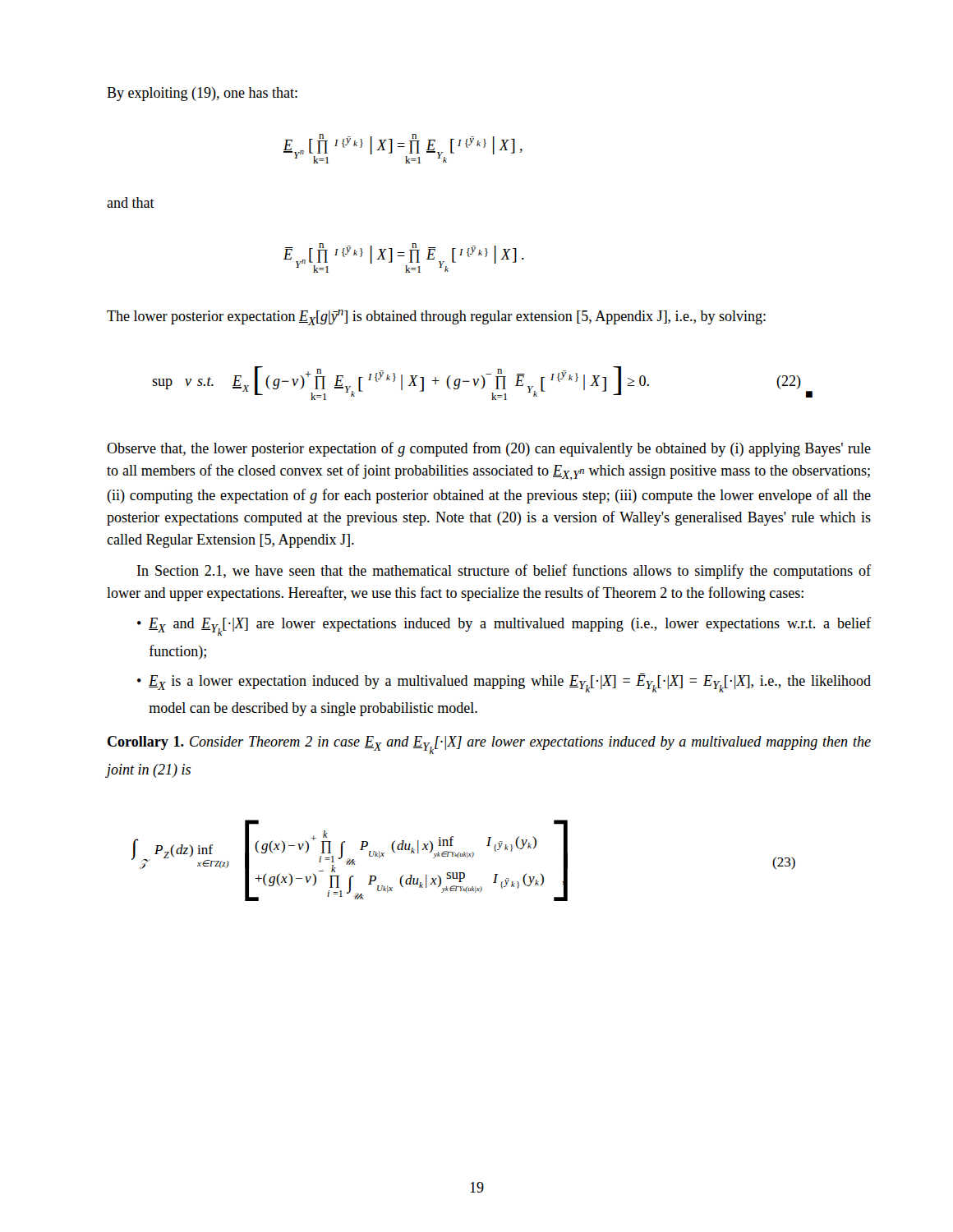Find the text starting "• EX is a"
Viewport: 953px width, 1232px height.
tap(504, 695)
